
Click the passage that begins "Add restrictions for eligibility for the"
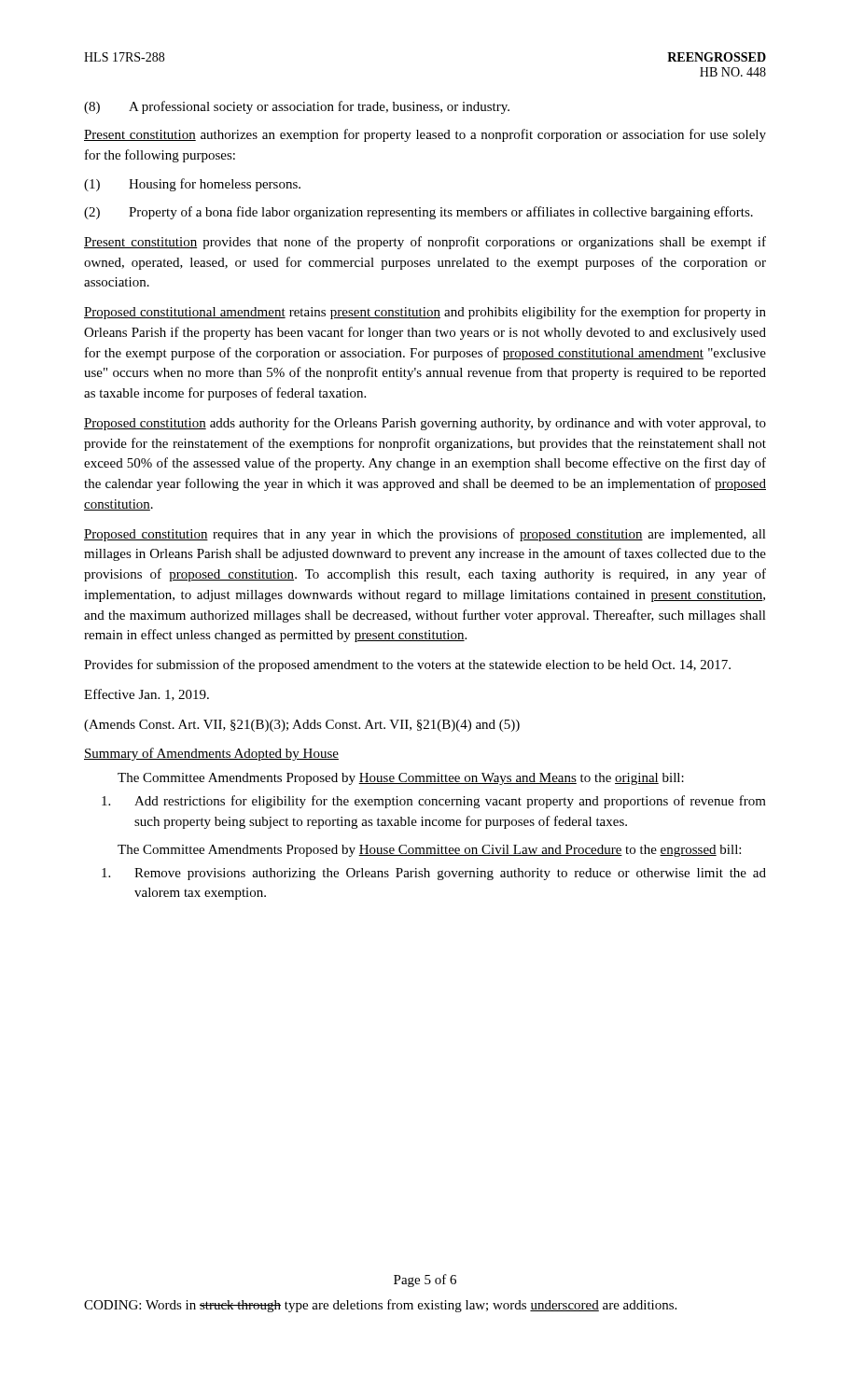click(433, 812)
